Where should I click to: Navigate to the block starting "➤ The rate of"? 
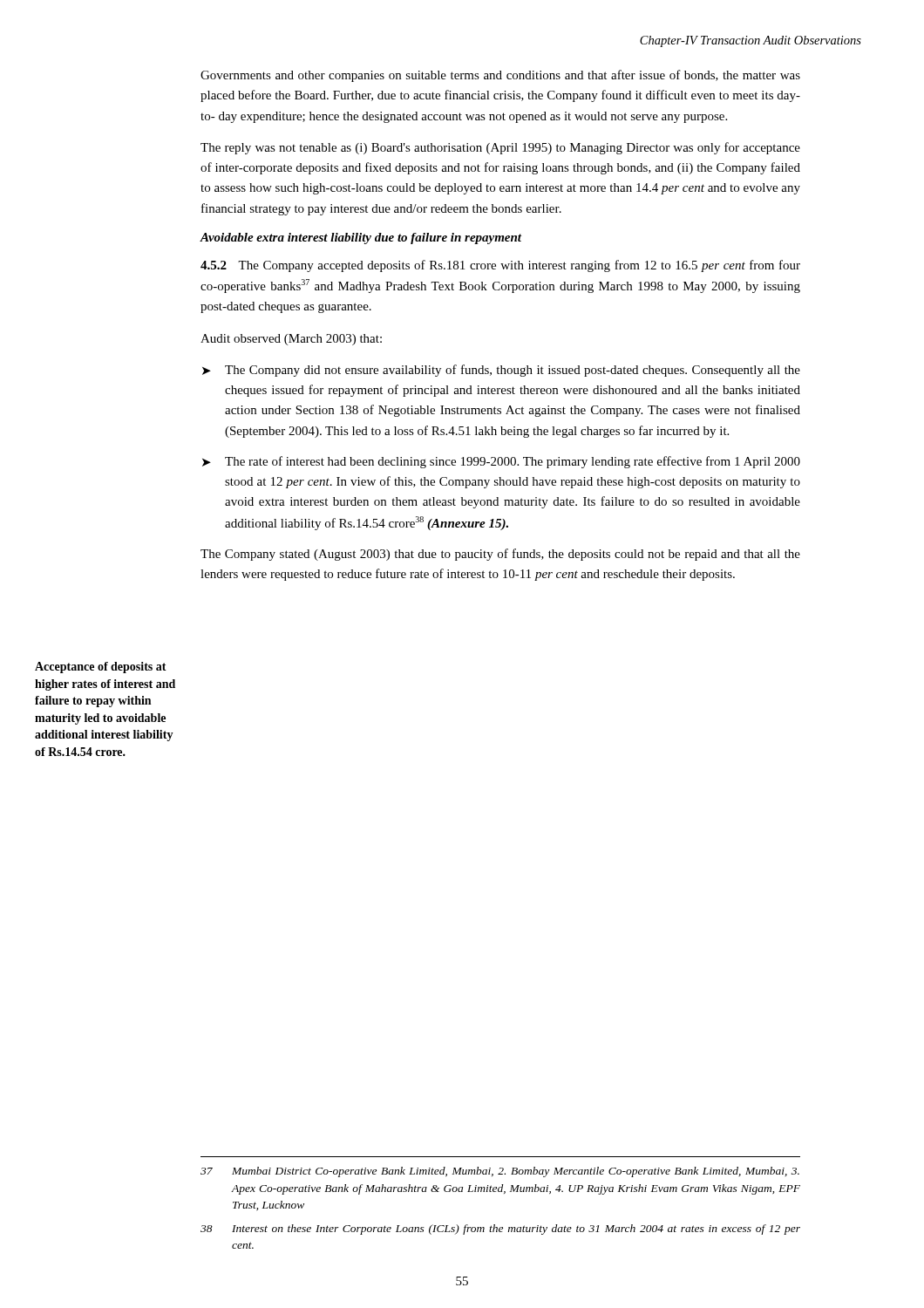click(x=500, y=492)
